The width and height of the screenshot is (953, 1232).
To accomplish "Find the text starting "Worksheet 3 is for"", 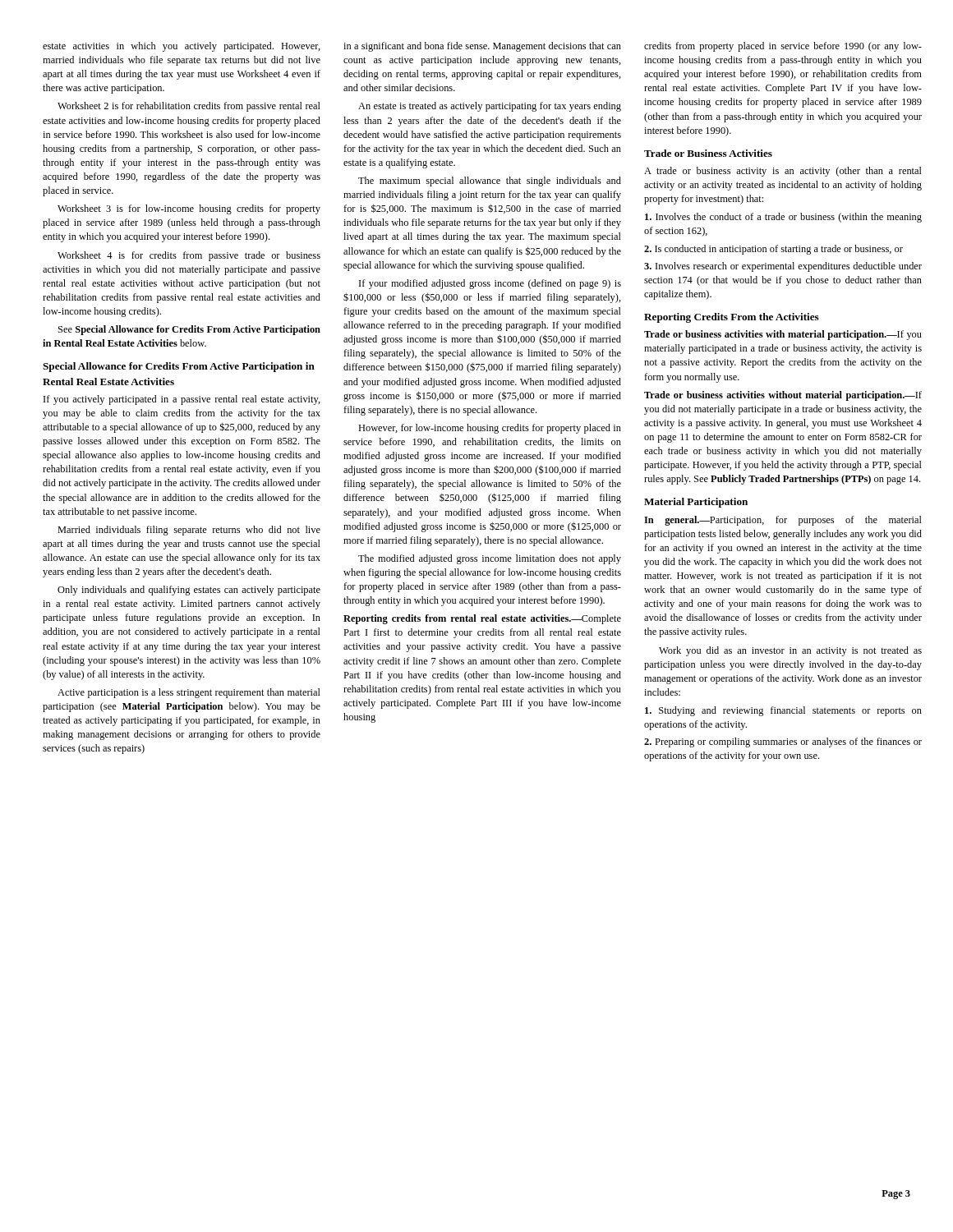I will pyautogui.click(x=182, y=223).
